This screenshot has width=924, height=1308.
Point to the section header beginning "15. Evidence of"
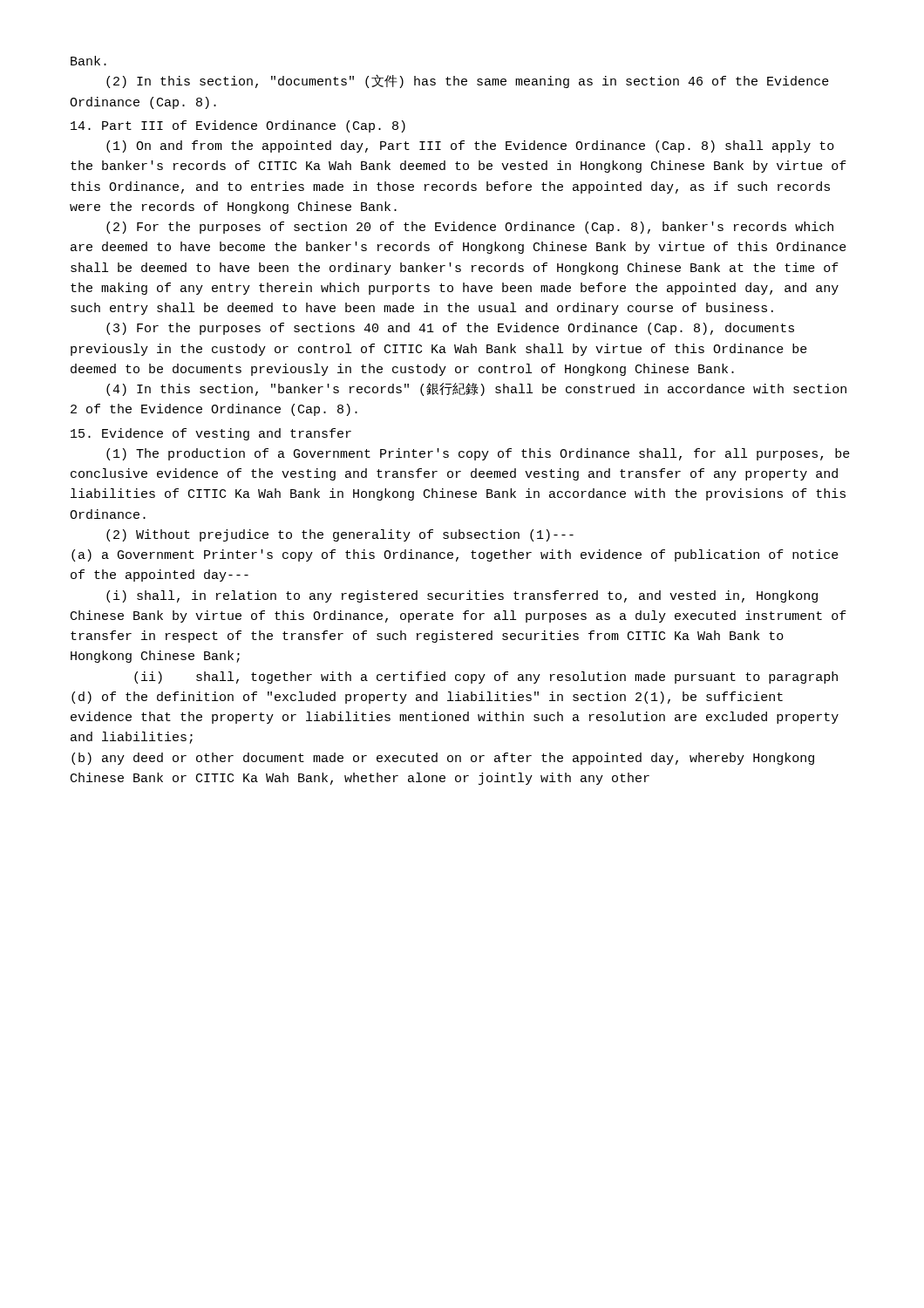(x=211, y=434)
